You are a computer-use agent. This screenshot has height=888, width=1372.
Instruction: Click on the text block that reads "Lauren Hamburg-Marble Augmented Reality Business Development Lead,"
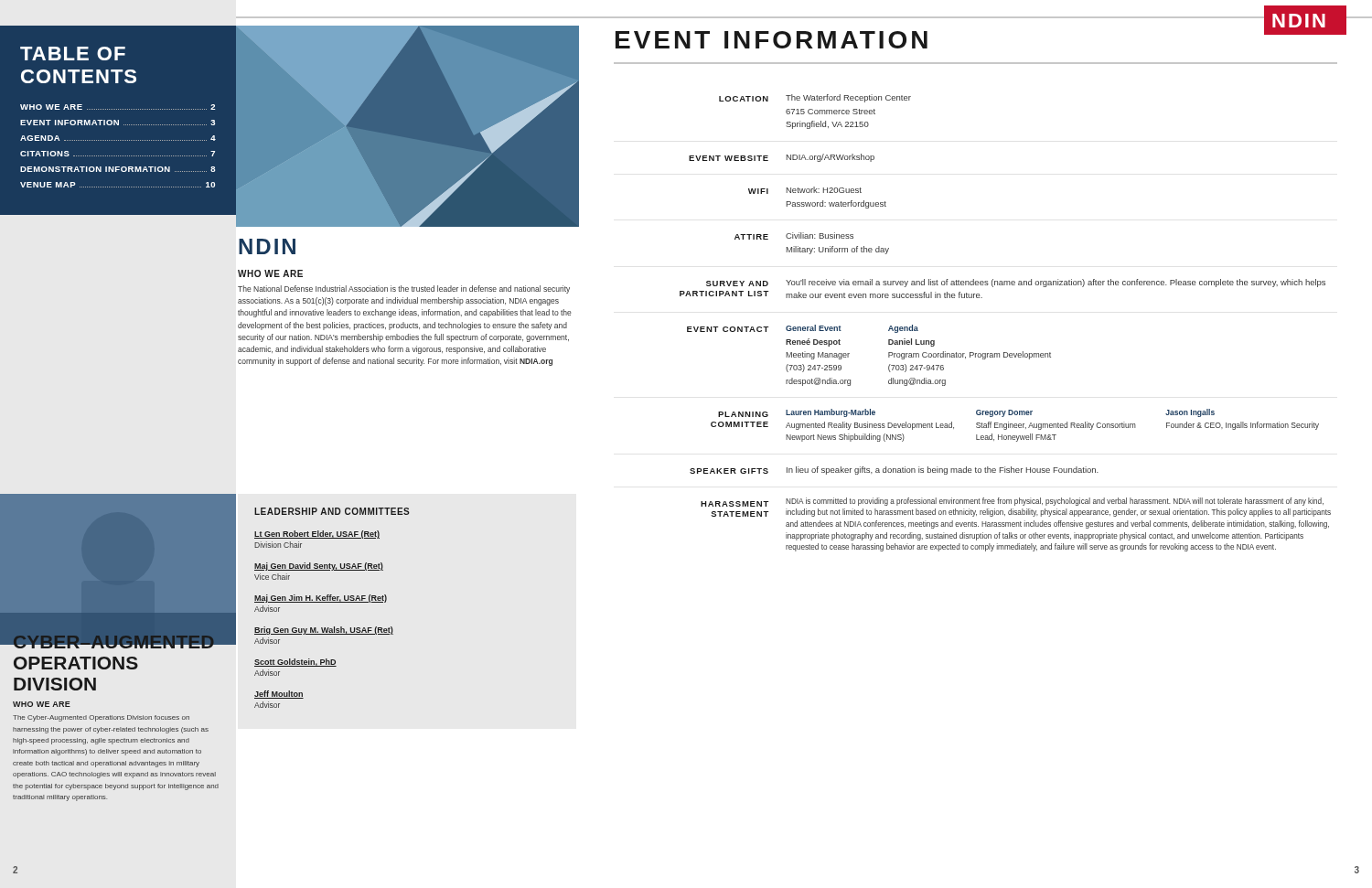point(1062,426)
